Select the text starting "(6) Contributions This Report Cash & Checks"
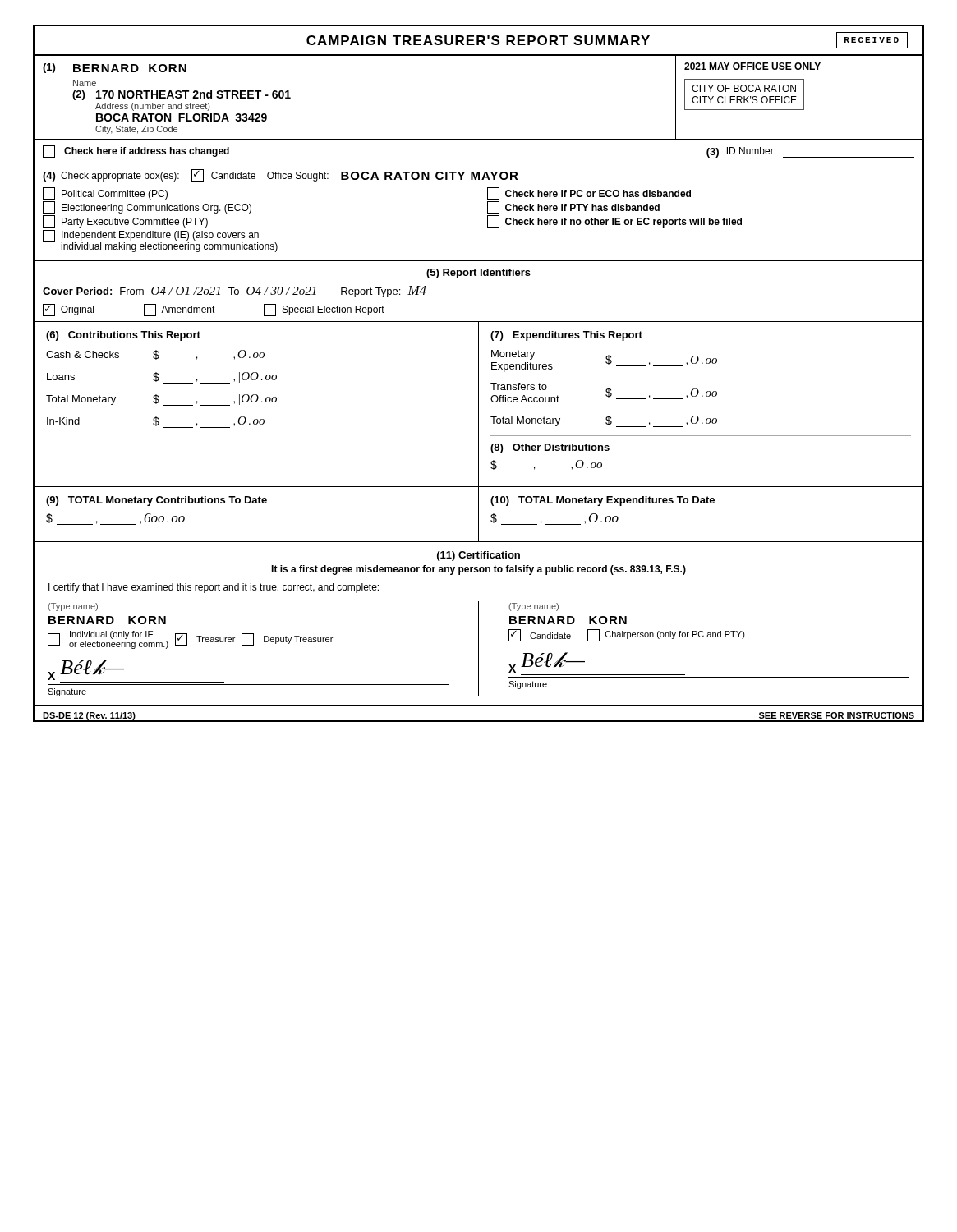This screenshot has width=957, height=1232. (x=256, y=378)
